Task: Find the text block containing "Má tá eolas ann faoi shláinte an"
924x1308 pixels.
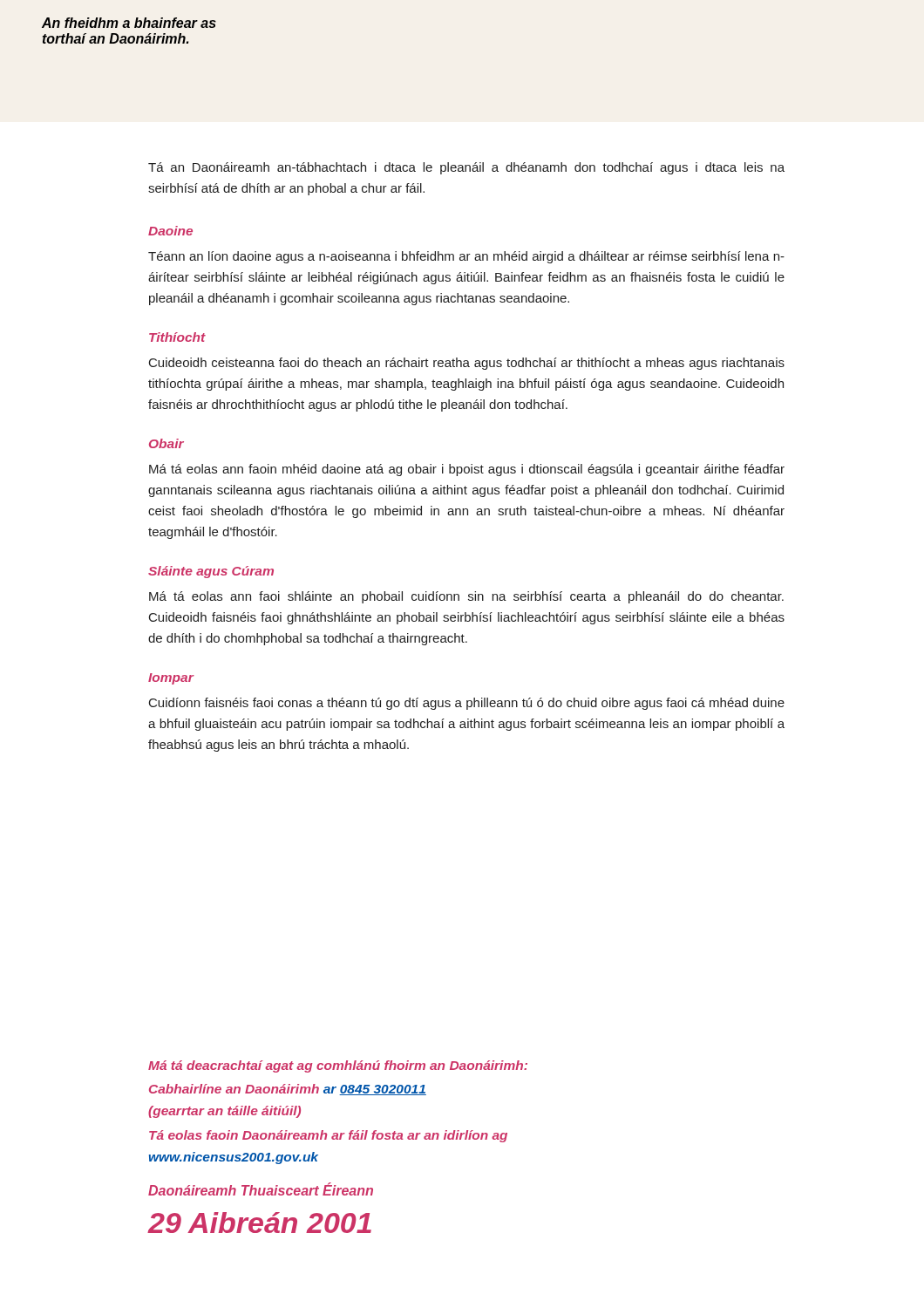Action: pos(466,617)
